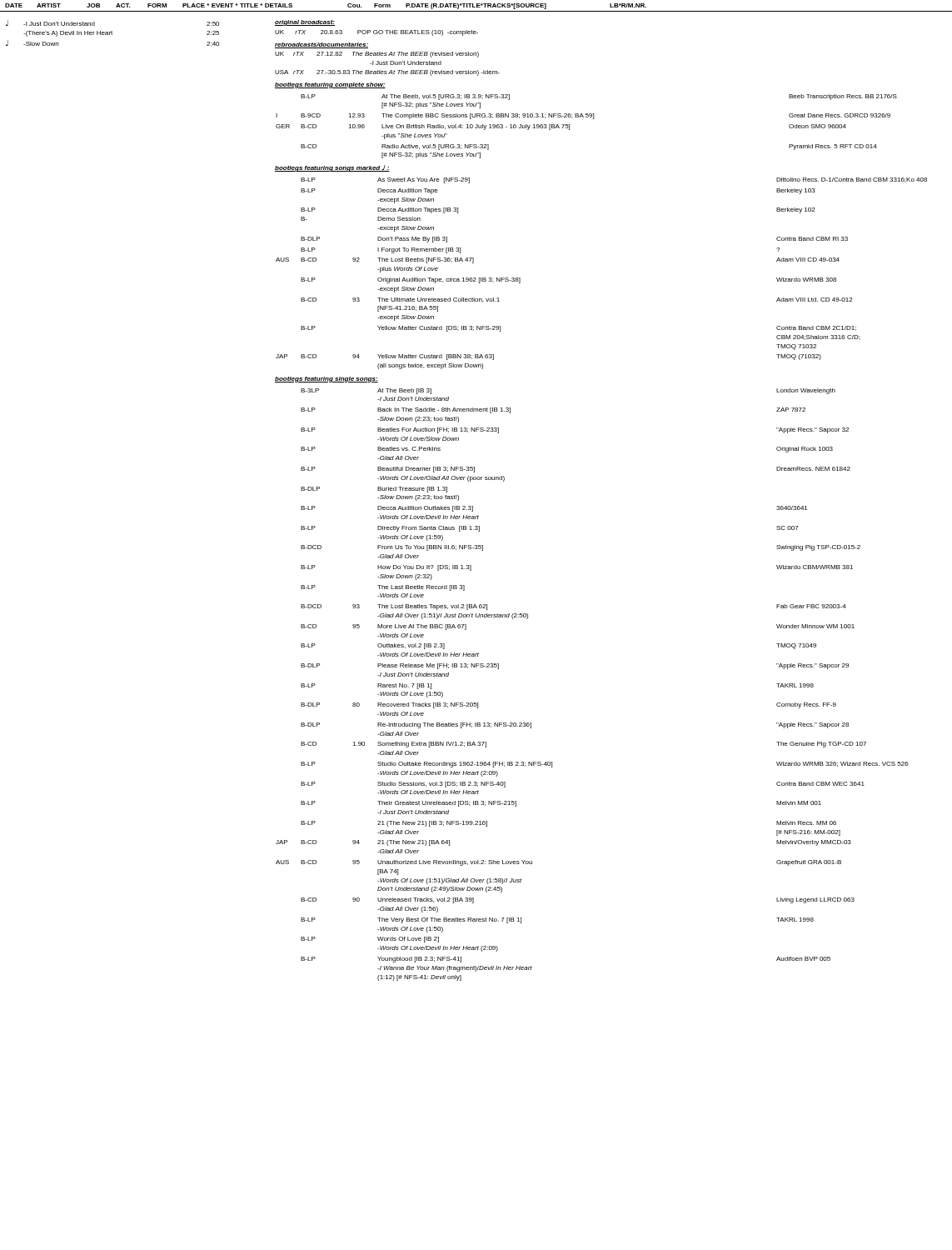
Task: Find the text block with the text "UK rTX 20.8.63 POP GO"
Action: click(x=377, y=33)
